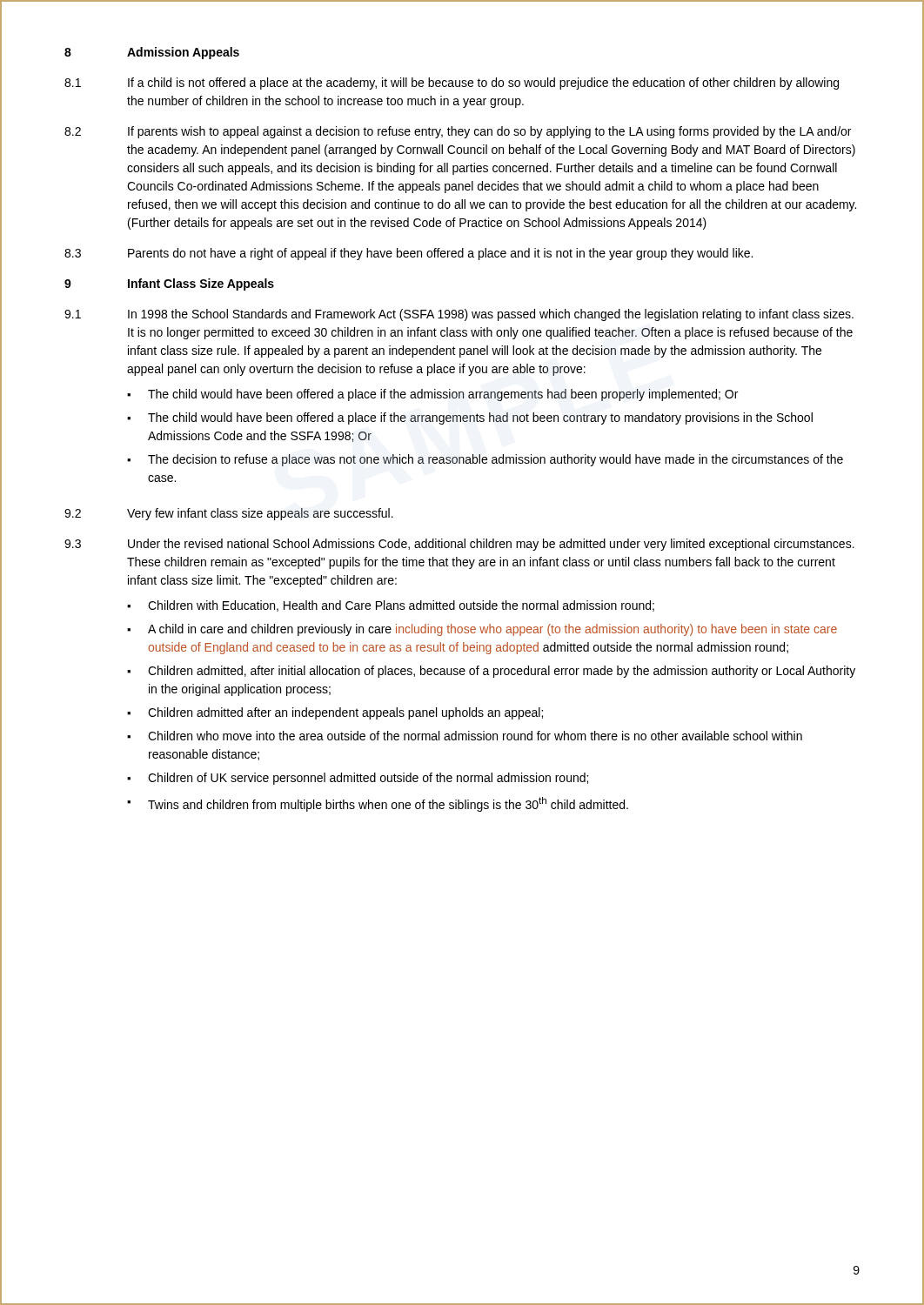Where does it say "8 Admission Appeals"?
The width and height of the screenshot is (924, 1305).
point(152,53)
